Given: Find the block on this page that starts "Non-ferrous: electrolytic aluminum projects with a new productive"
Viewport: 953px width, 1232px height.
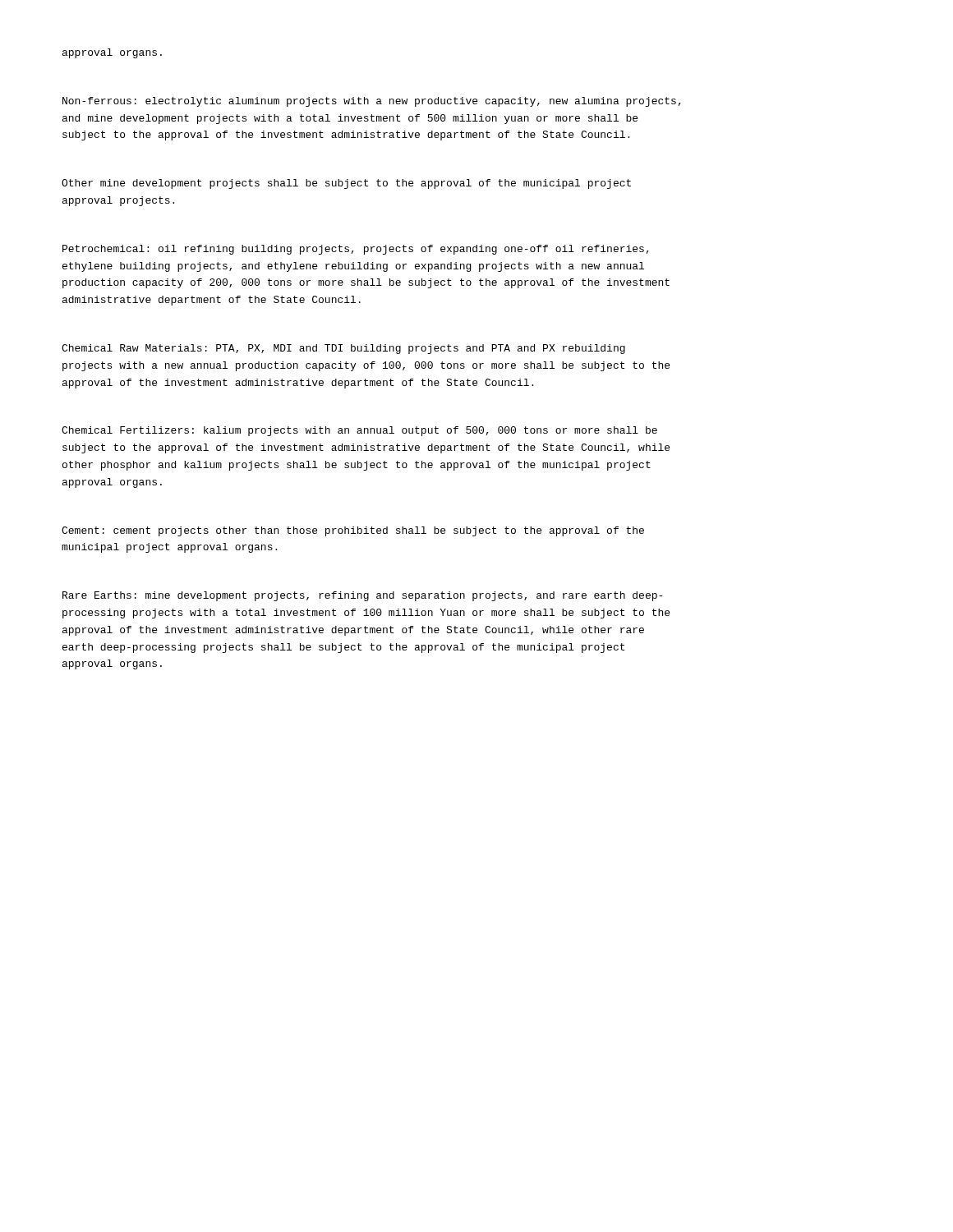Looking at the screenshot, I should coord(372,118).
